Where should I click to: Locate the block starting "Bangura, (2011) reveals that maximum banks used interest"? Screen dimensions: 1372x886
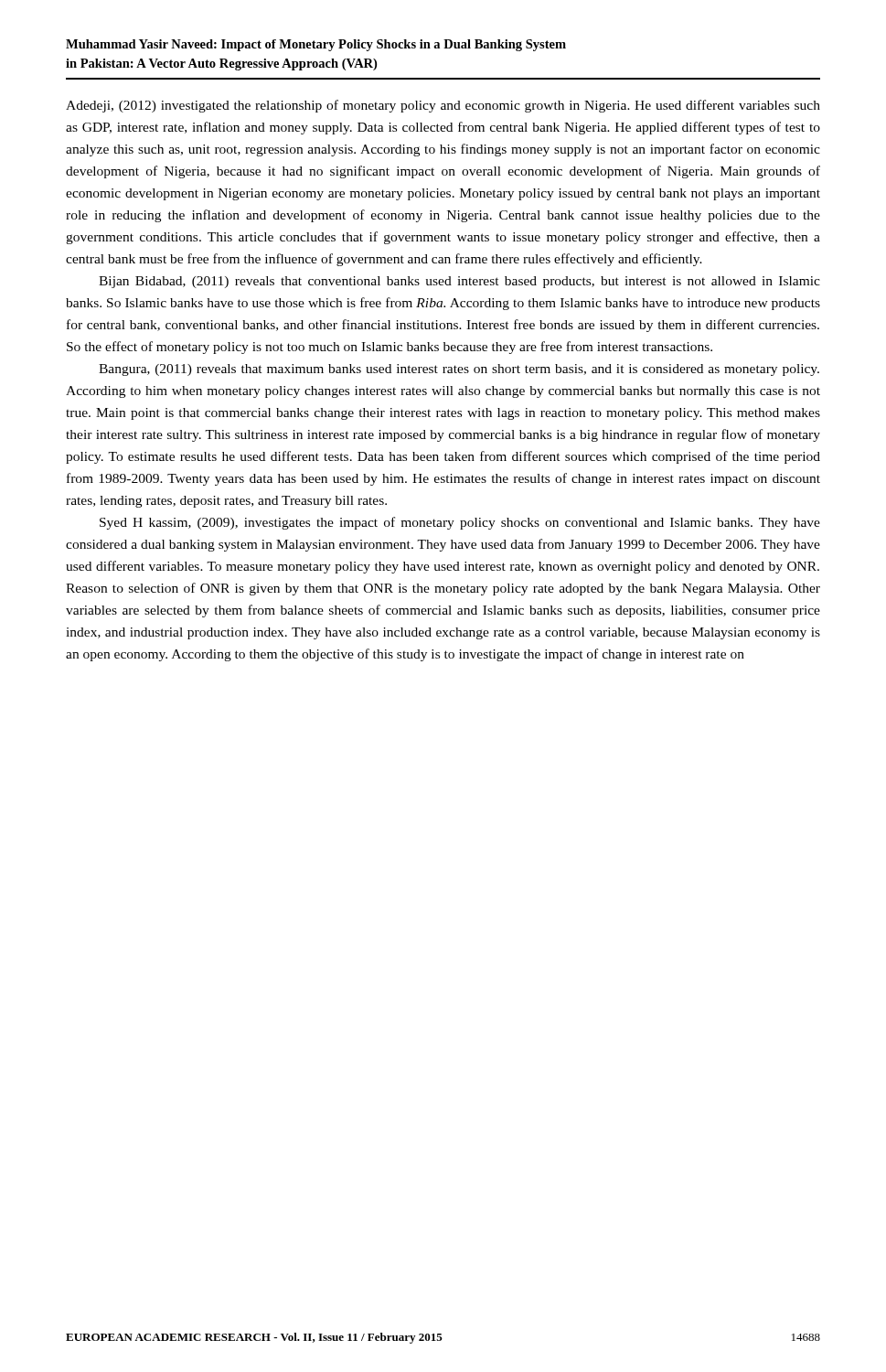coord(443,435)
